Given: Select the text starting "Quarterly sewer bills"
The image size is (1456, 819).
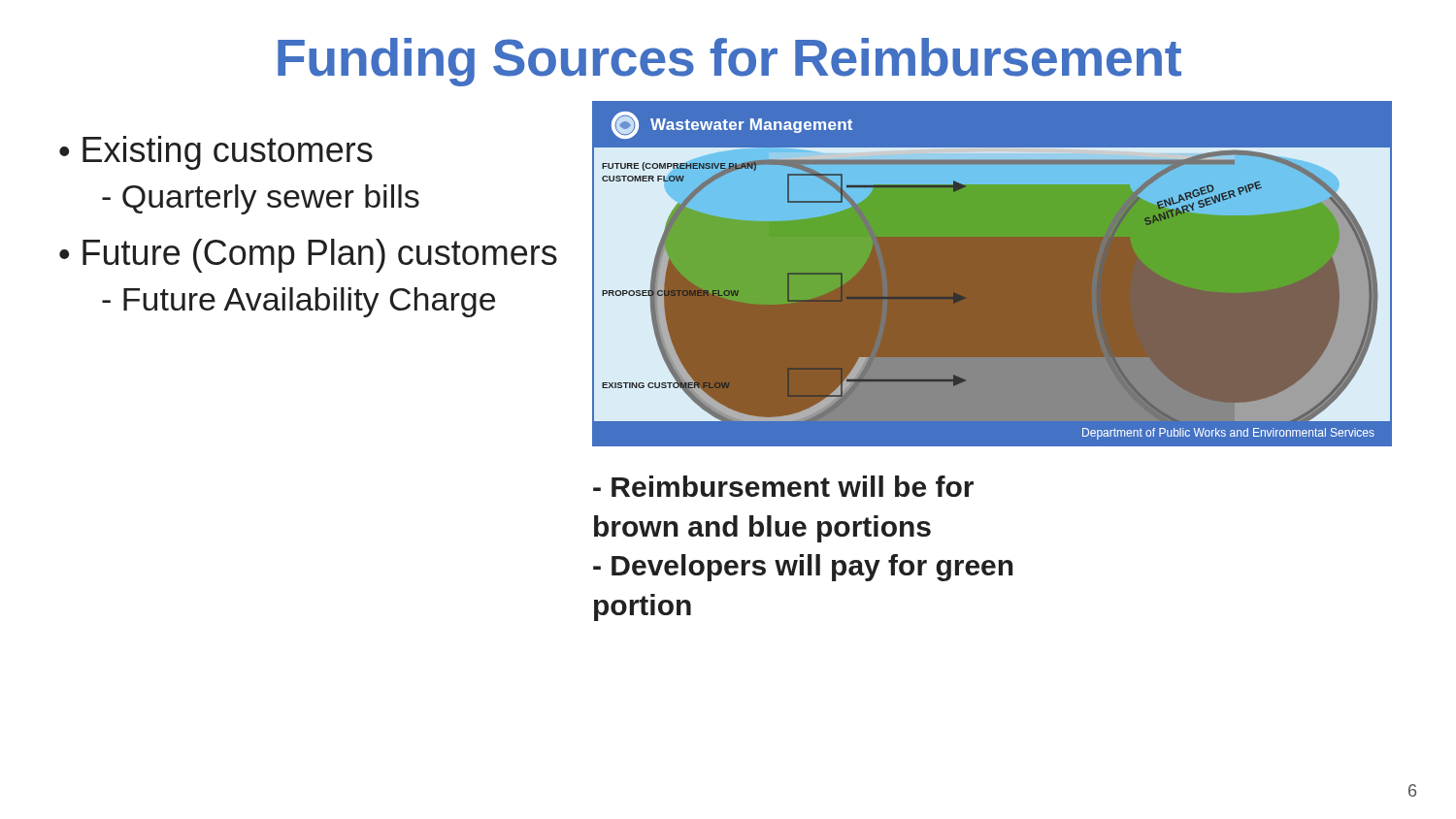Looking at the screenshot, I should pyautogui.click(x=260, y=196).
